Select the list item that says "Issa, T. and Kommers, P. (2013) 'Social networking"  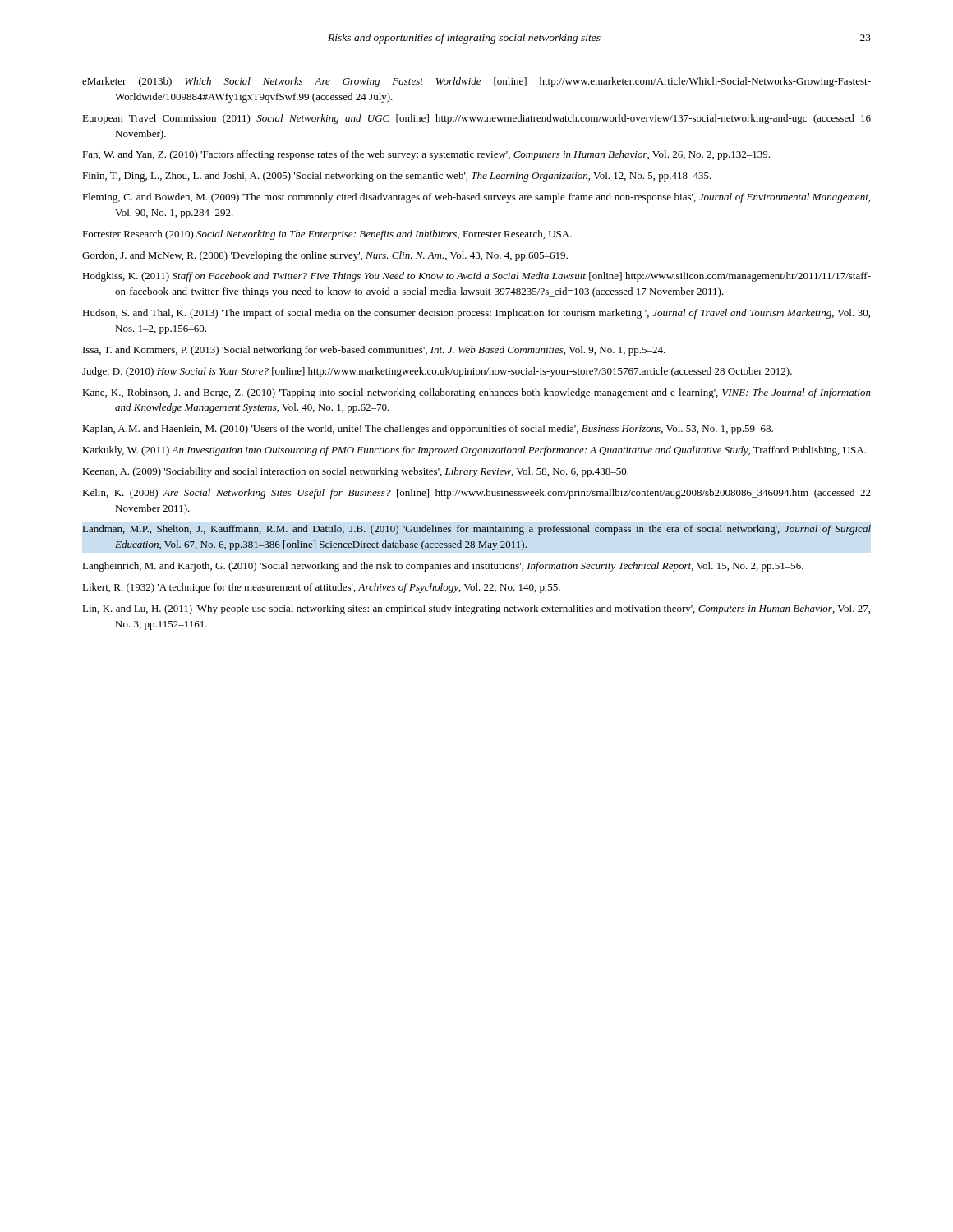(x=374, y=349)
